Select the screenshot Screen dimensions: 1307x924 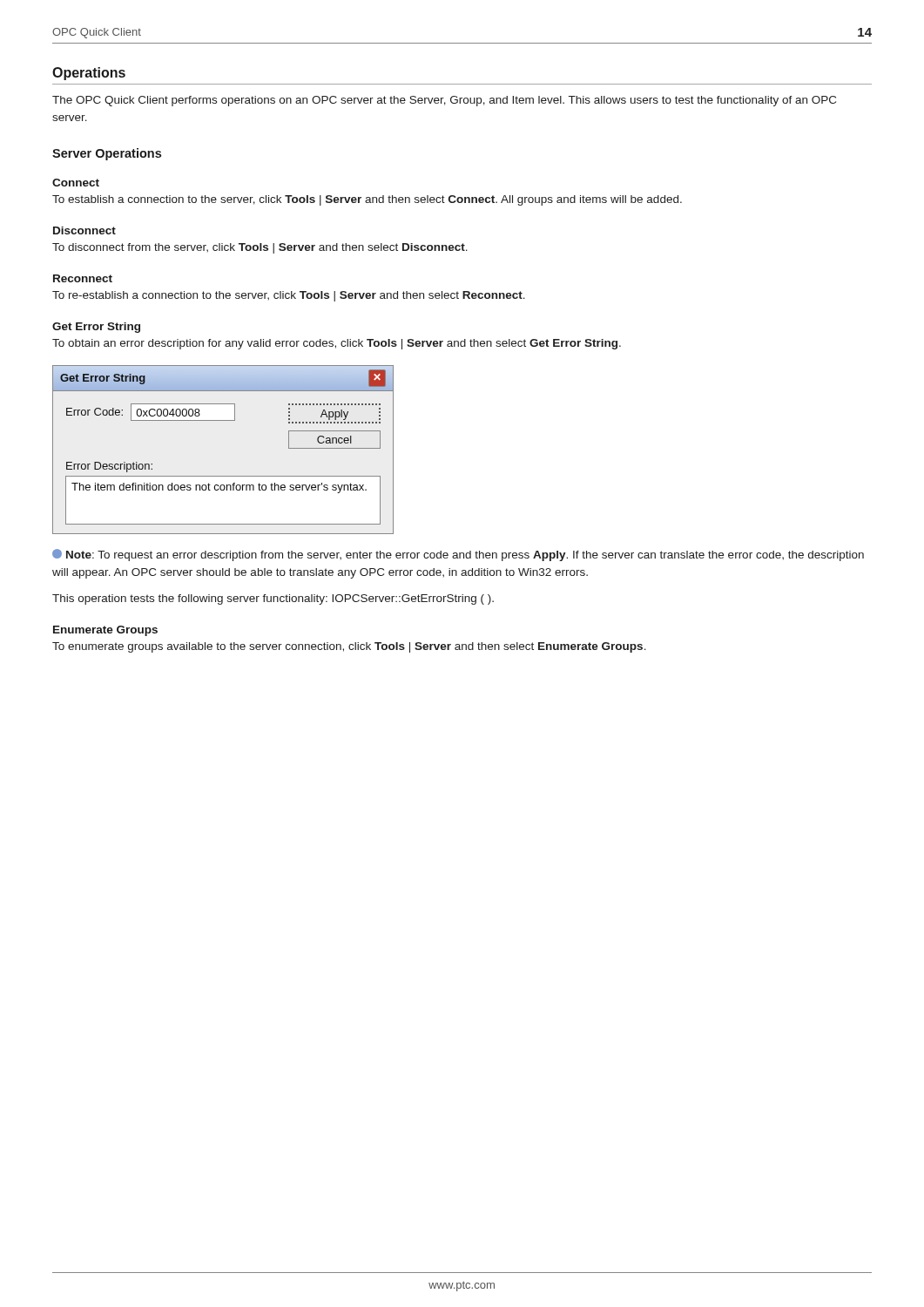point(462,449)
